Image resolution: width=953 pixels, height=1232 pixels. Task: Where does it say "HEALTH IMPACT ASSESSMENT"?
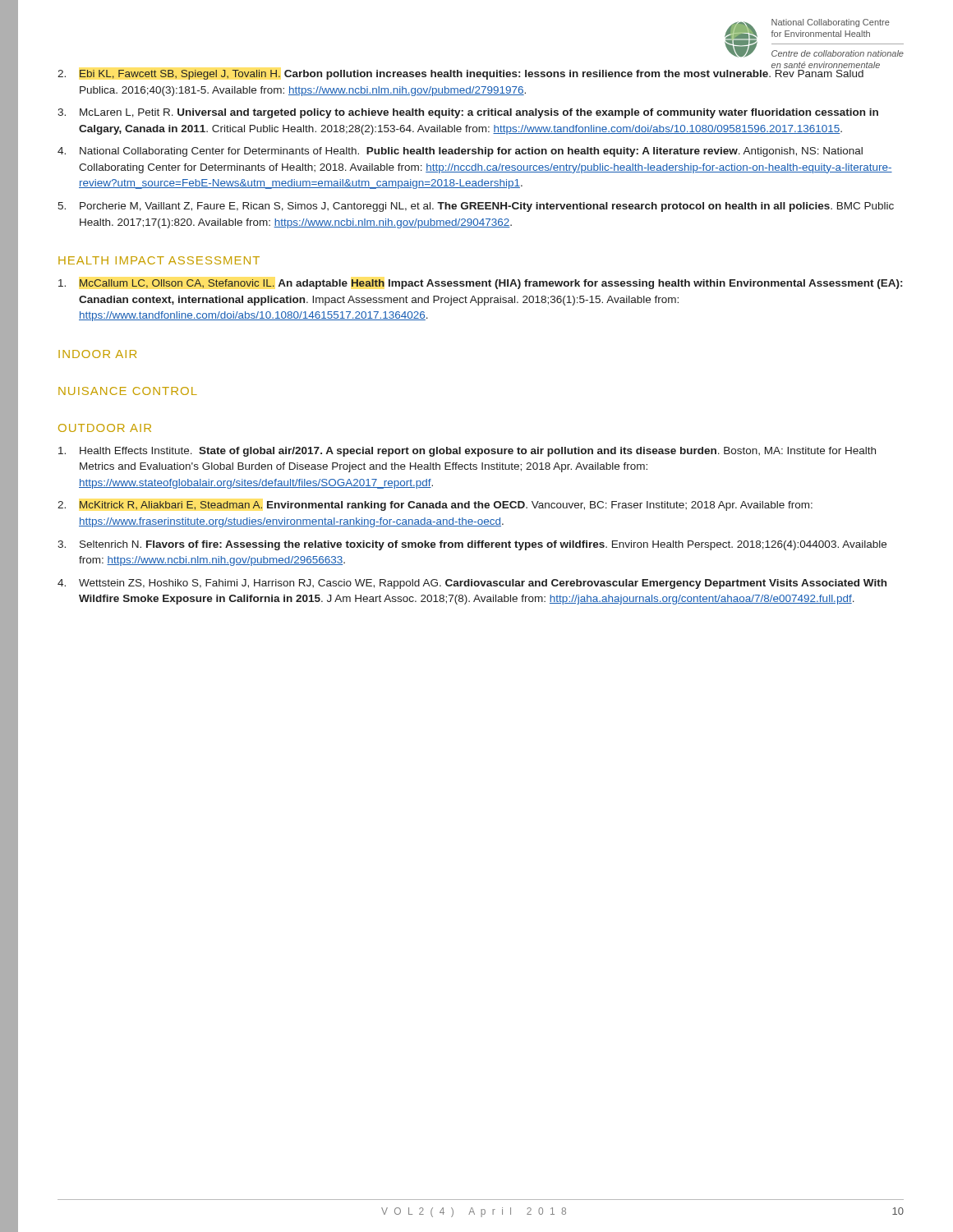[159, 260]
